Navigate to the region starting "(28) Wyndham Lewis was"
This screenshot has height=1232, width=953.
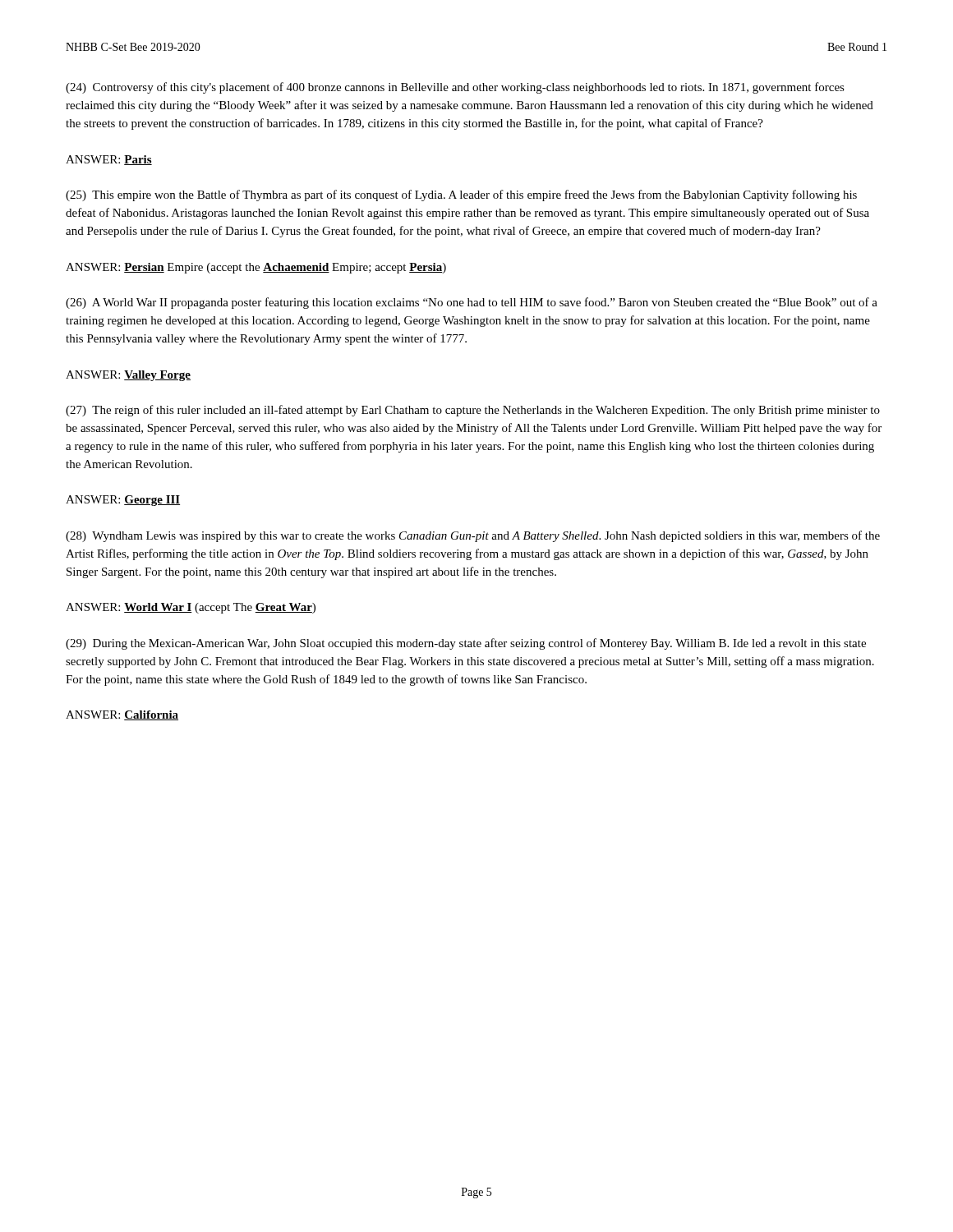coord(476,554)
